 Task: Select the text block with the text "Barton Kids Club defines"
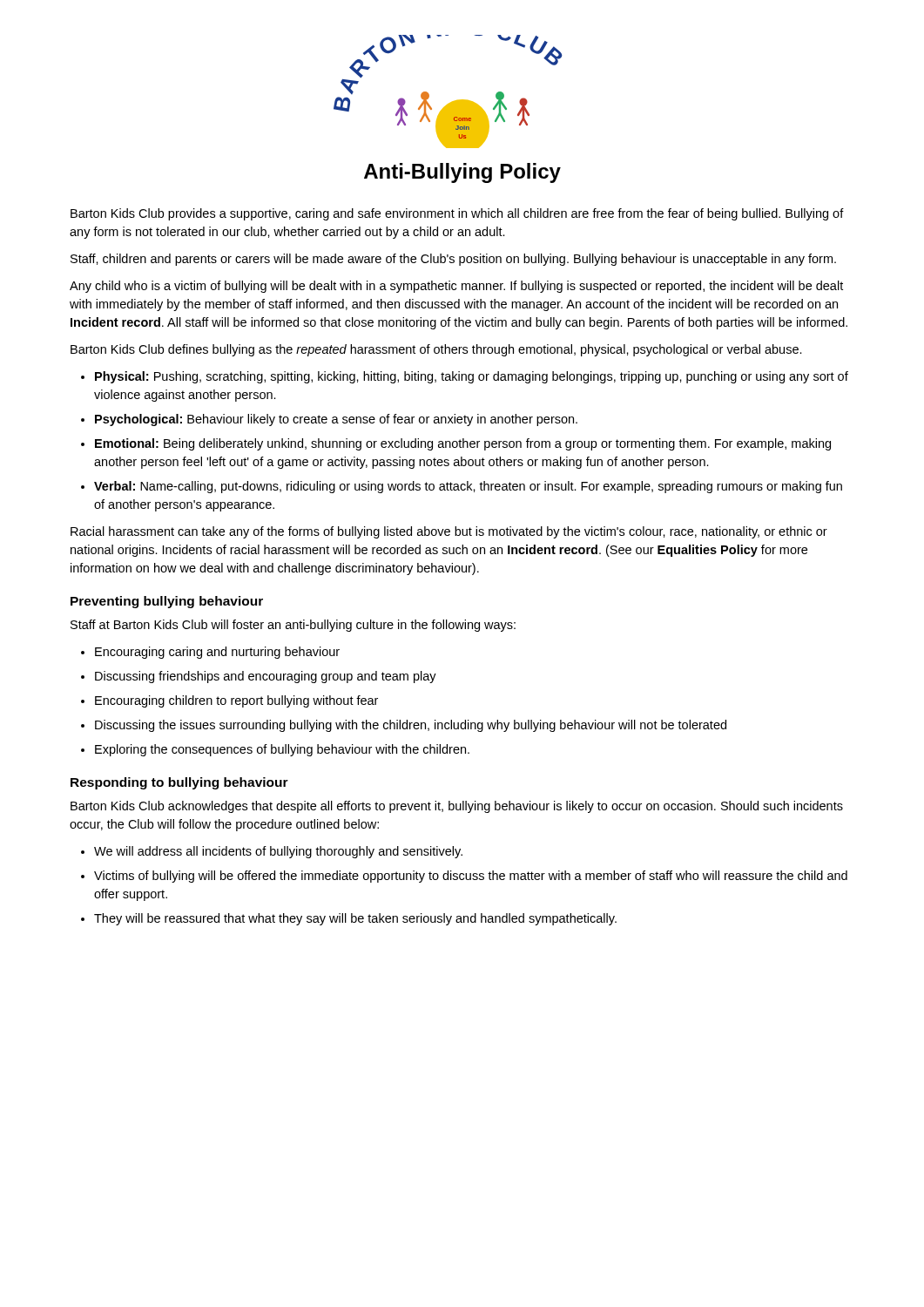436,349
